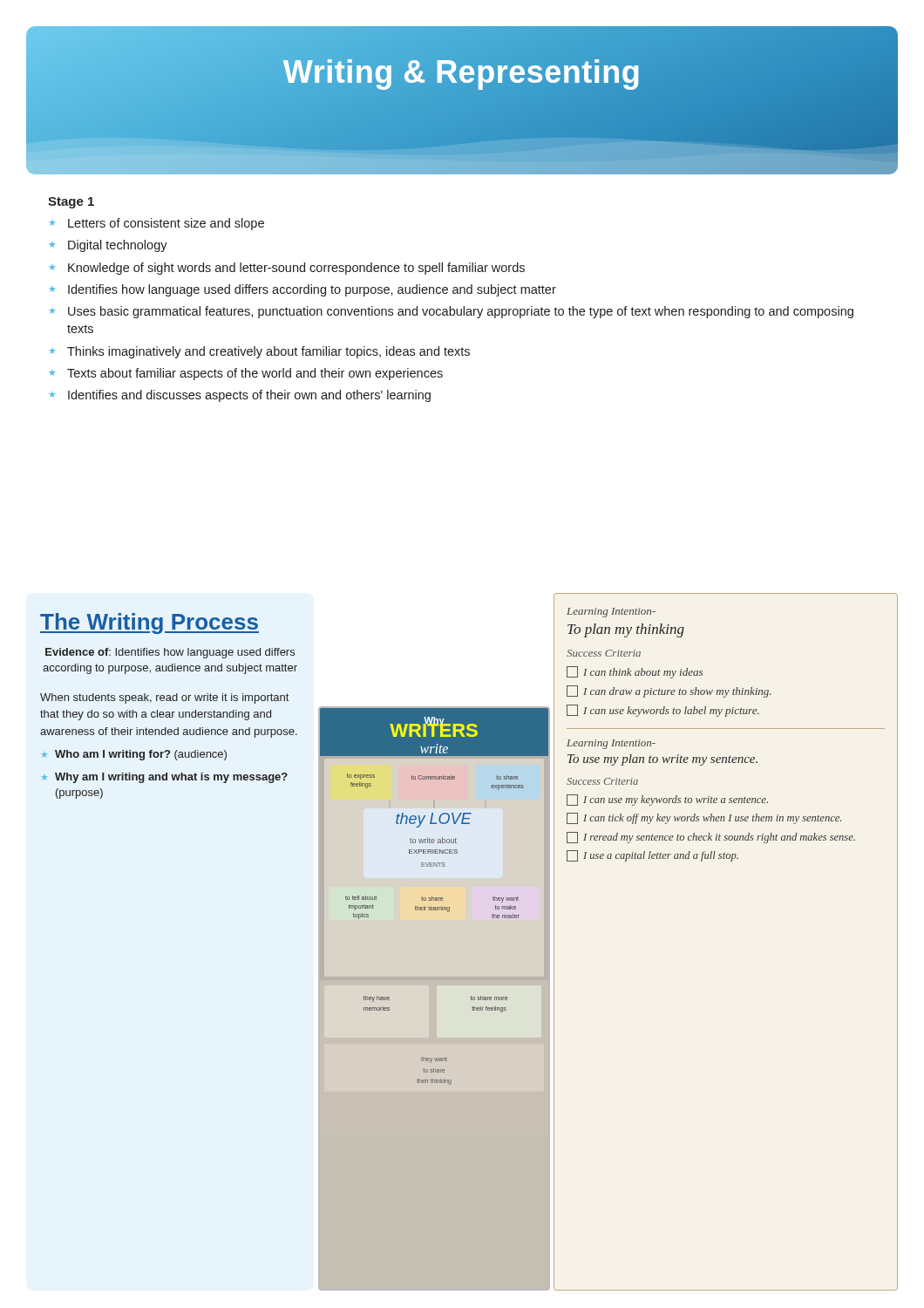Where does it say "Writing & Representing"?
The height and width of the screenshot is (1308, 924).
[x=462, y=114]
